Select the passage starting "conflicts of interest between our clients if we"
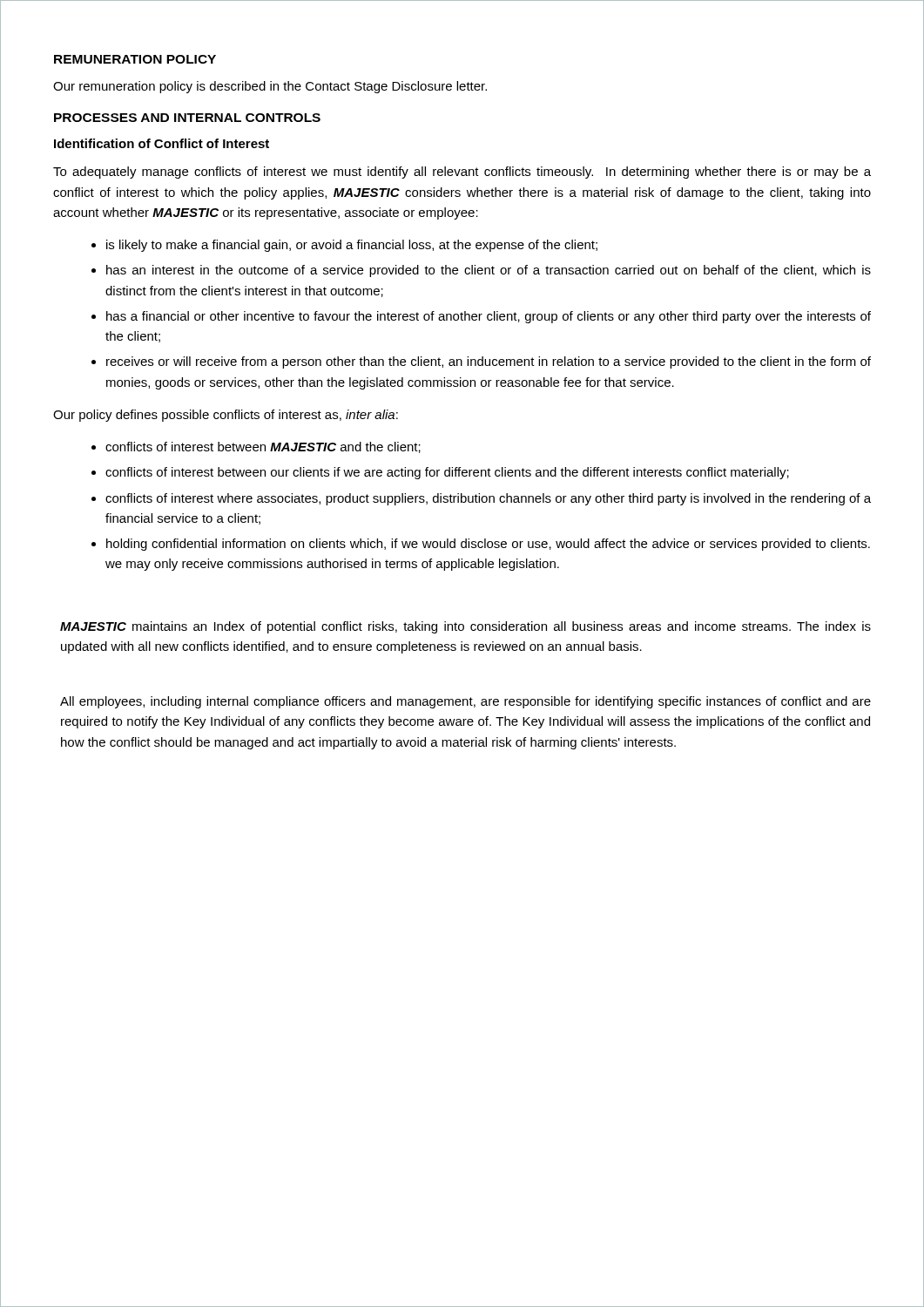 (x=447, y=472)
